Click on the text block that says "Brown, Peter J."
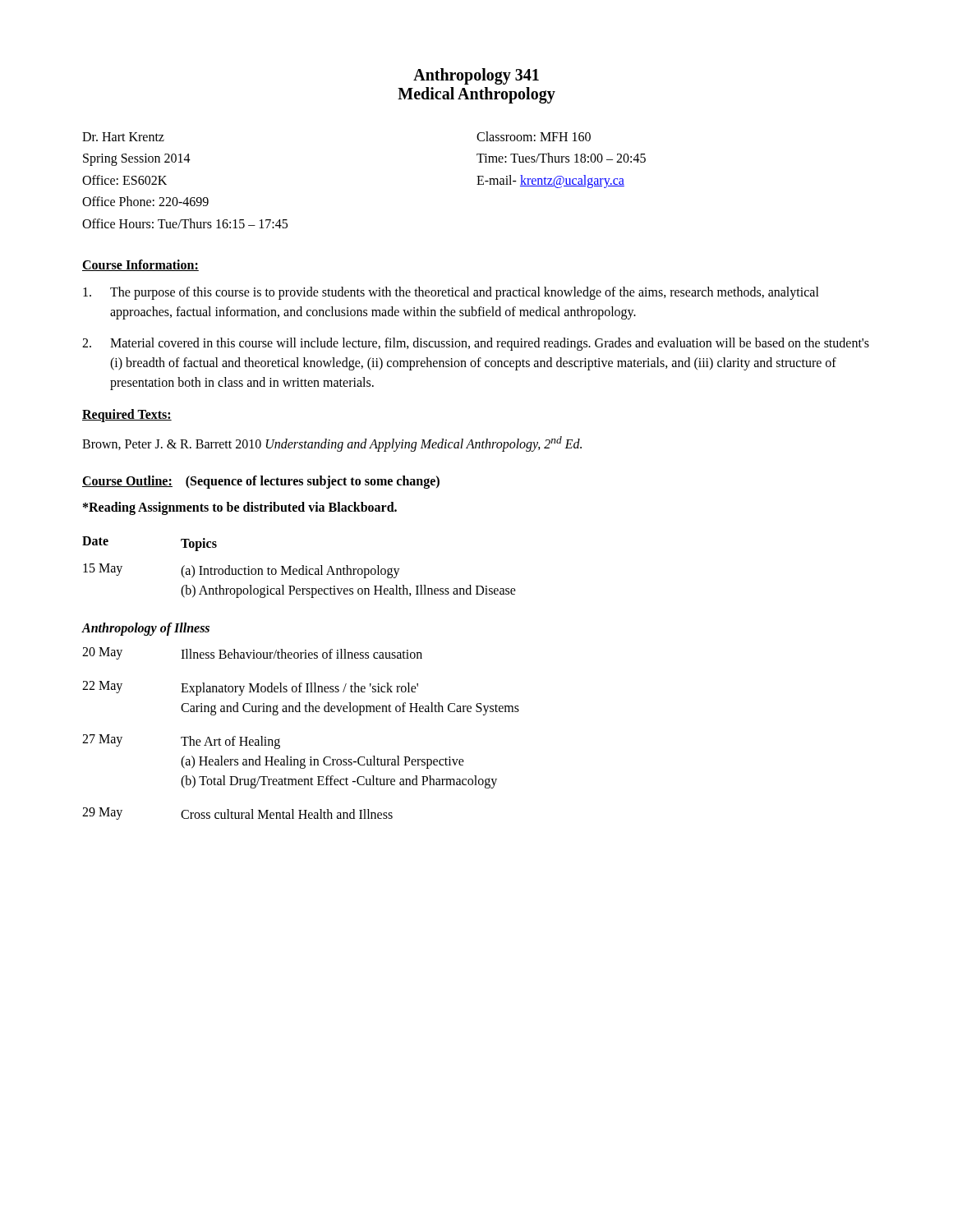The height and width of the screenshot is (1232, 953). [333, 442]
